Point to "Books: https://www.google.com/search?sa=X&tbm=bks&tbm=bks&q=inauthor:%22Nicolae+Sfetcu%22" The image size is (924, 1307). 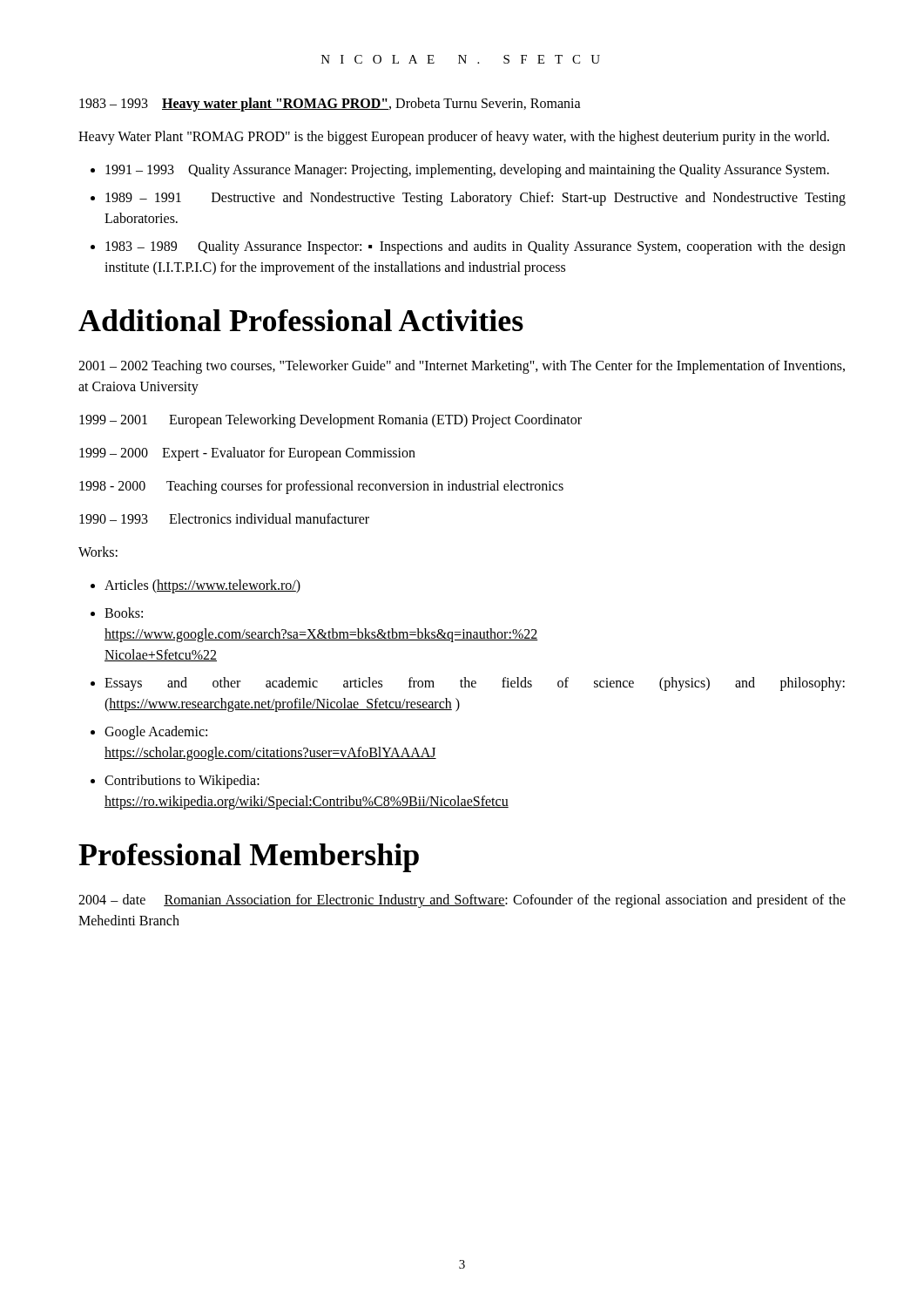[321, 634]
